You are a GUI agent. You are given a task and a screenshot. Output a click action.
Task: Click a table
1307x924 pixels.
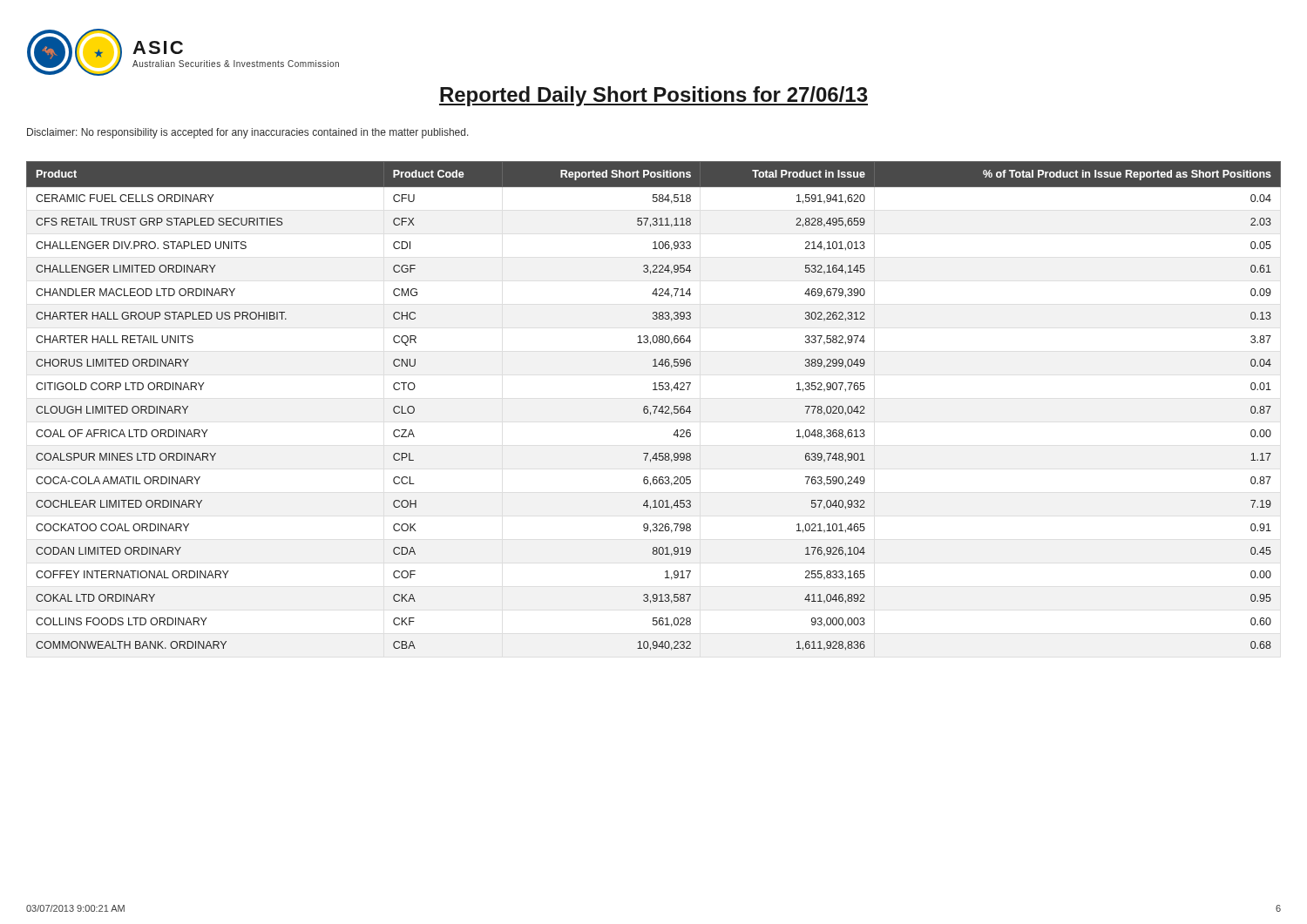(654, 409)
